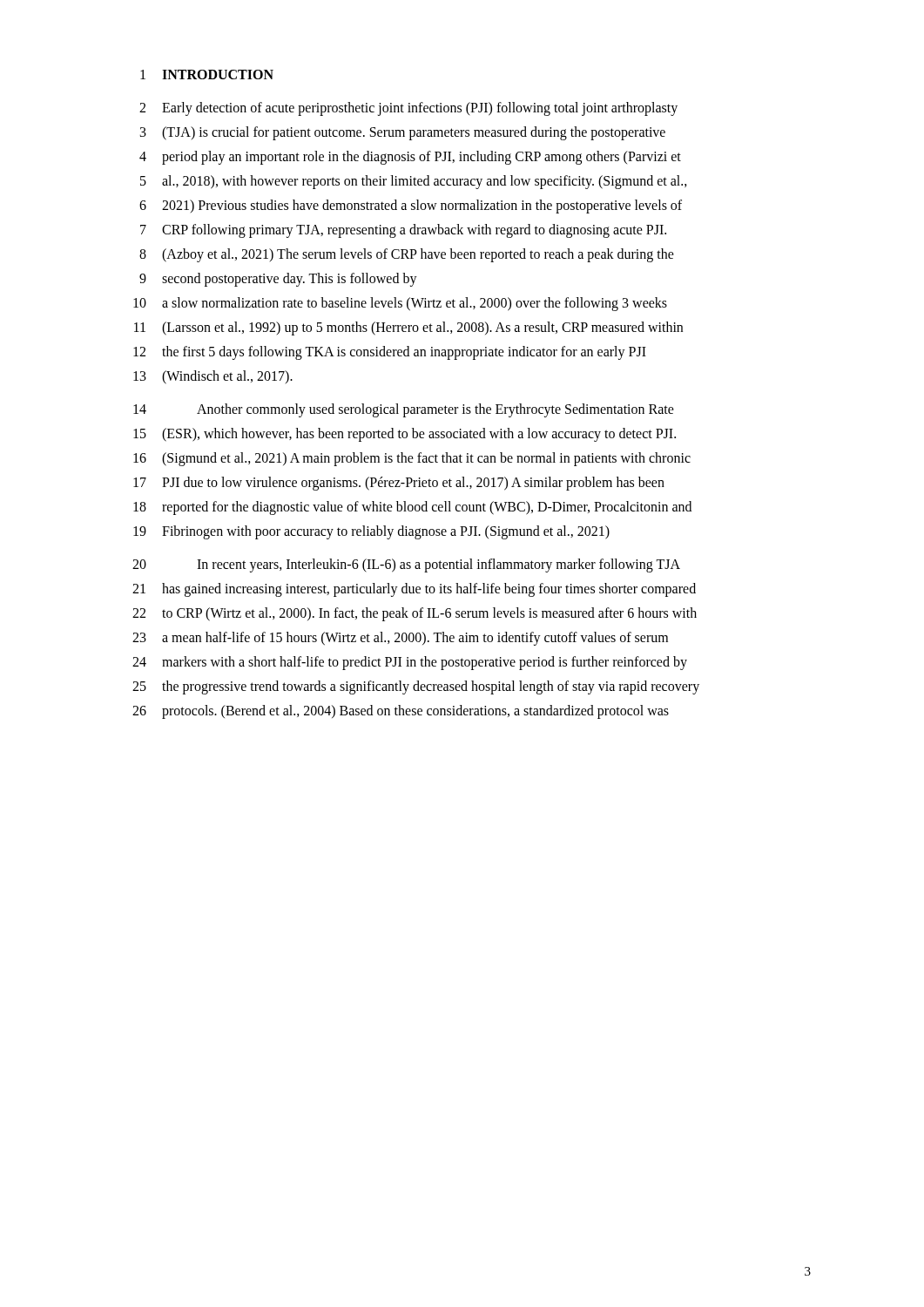The height and width of the screenshot is (1307, 924).
Task: Navigate to the region starting "16 (Sigmund et al.,"
Action: [x=462, y=458]
